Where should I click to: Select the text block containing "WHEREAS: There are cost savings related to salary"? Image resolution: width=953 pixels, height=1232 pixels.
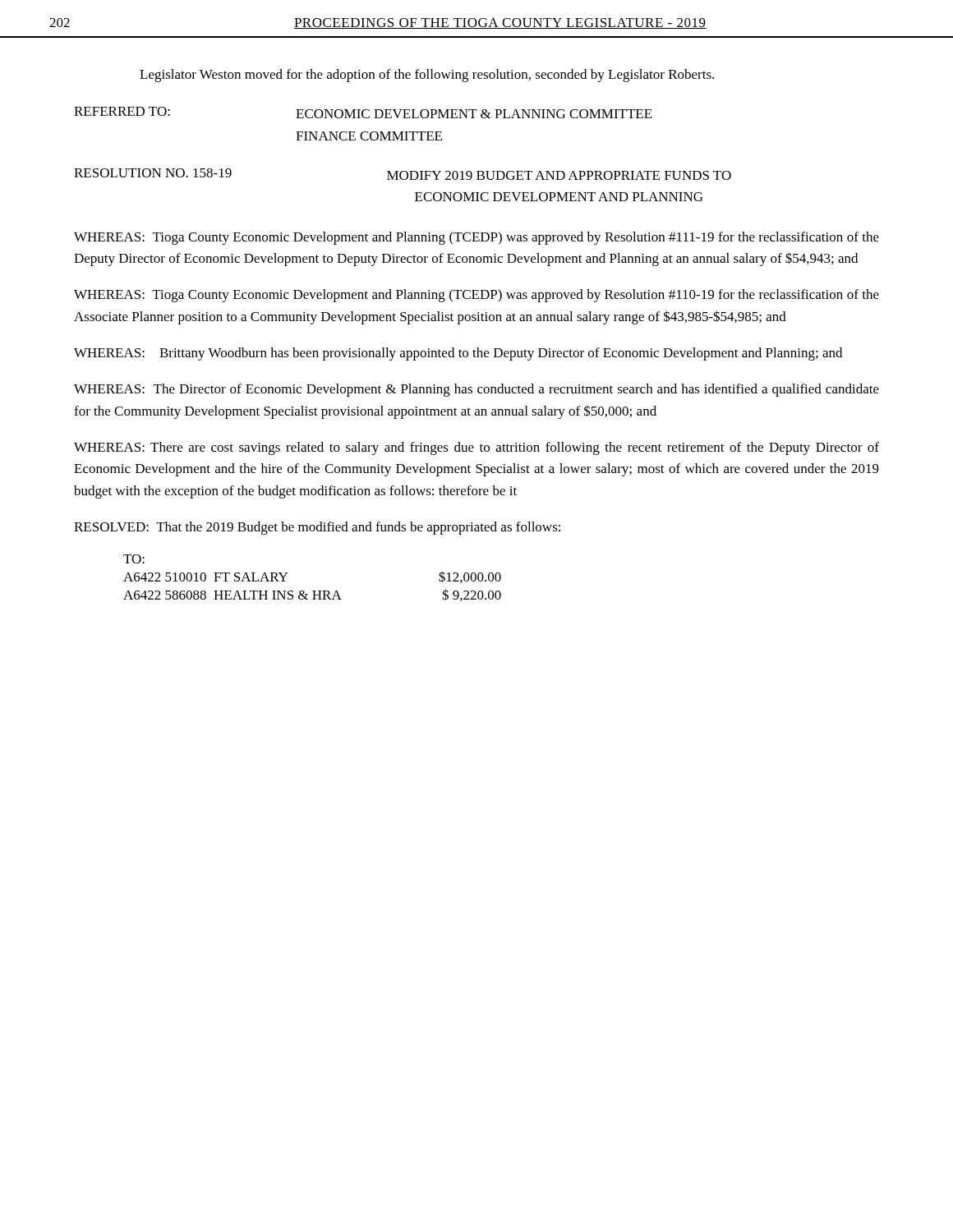(476, 469)
